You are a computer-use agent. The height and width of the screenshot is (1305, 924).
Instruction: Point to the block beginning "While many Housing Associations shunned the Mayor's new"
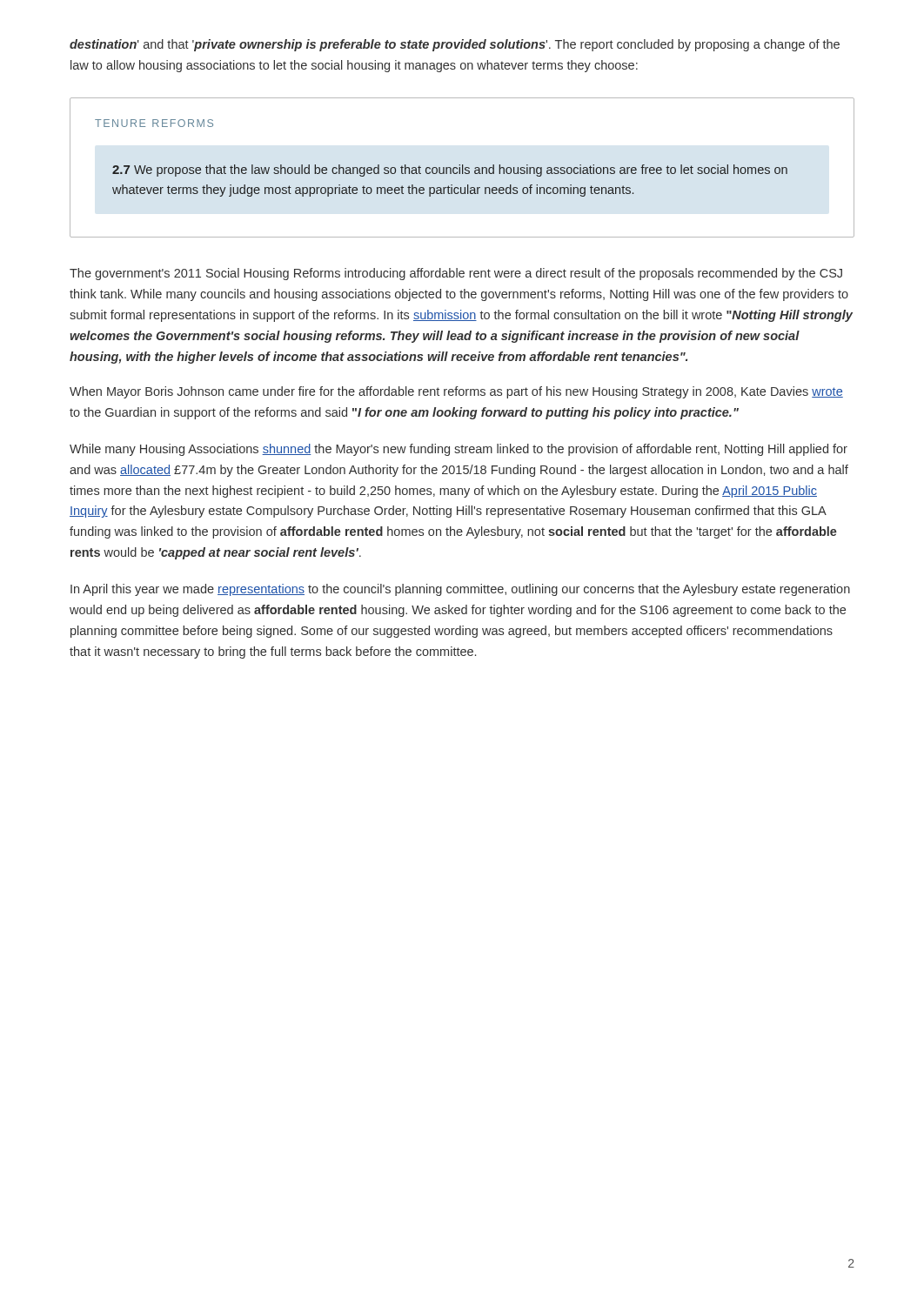[x=459, y=501]
